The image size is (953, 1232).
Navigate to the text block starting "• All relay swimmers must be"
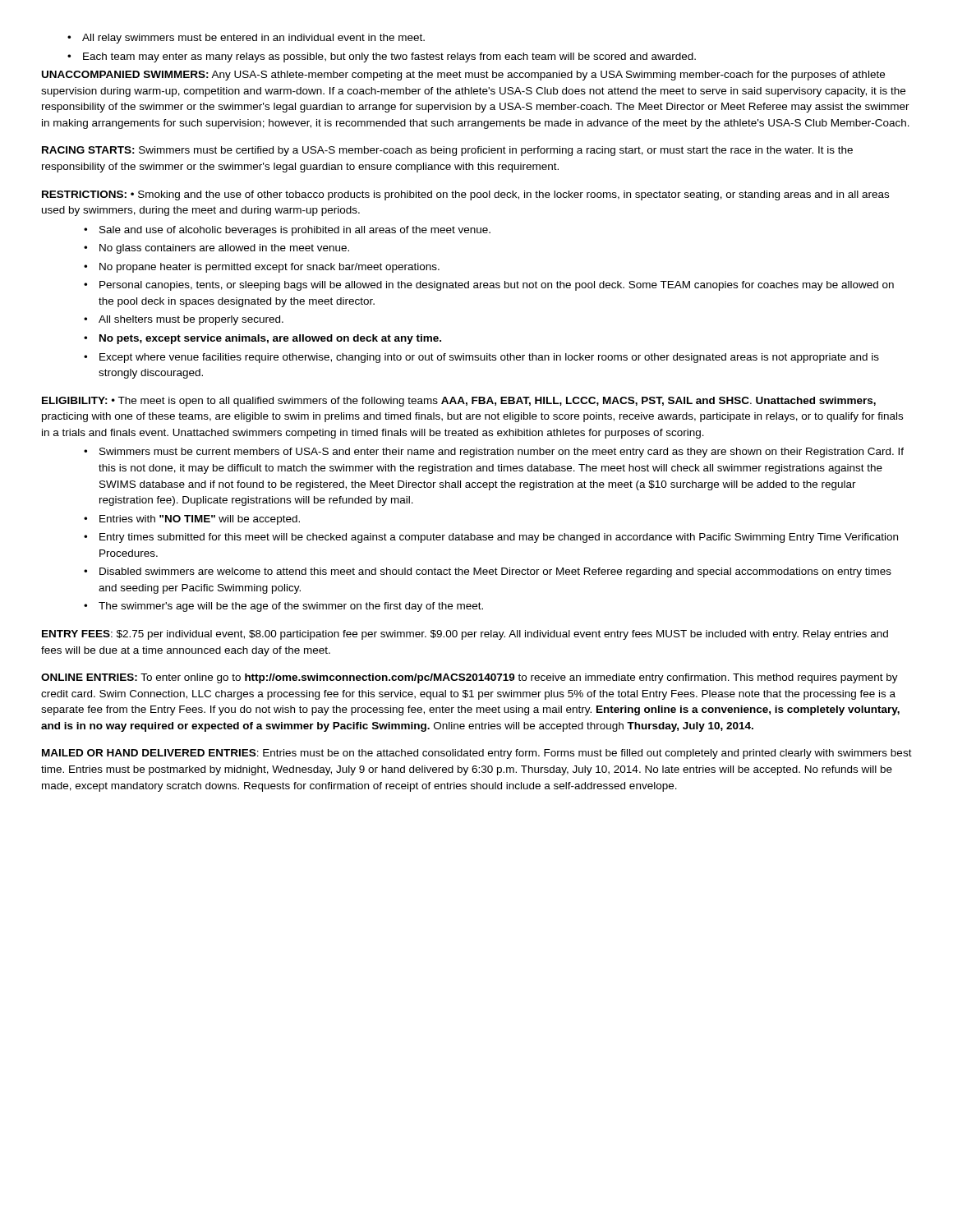click(x=490, y=47)
